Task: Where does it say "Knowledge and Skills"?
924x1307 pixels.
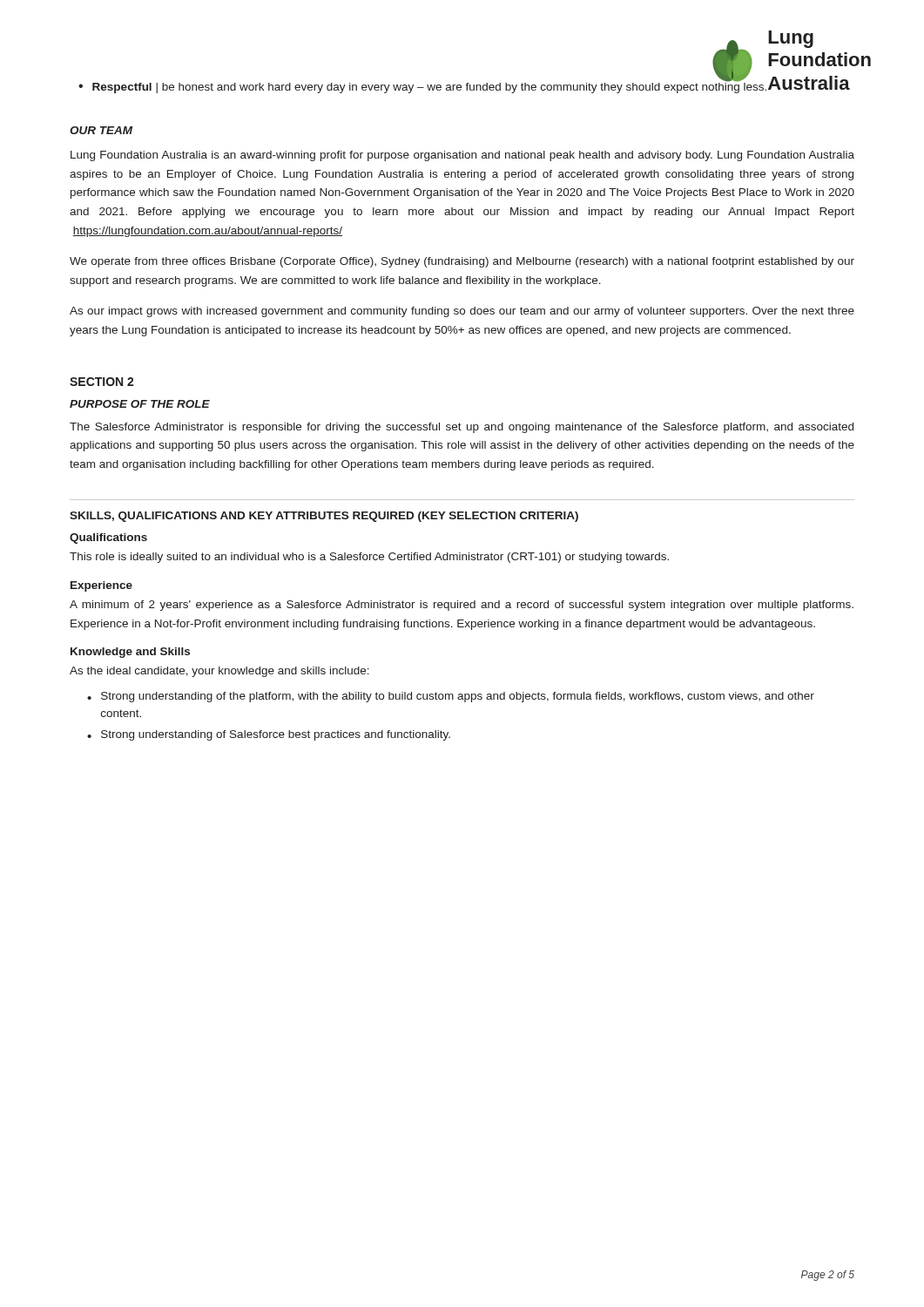Action: coord(130,651)
